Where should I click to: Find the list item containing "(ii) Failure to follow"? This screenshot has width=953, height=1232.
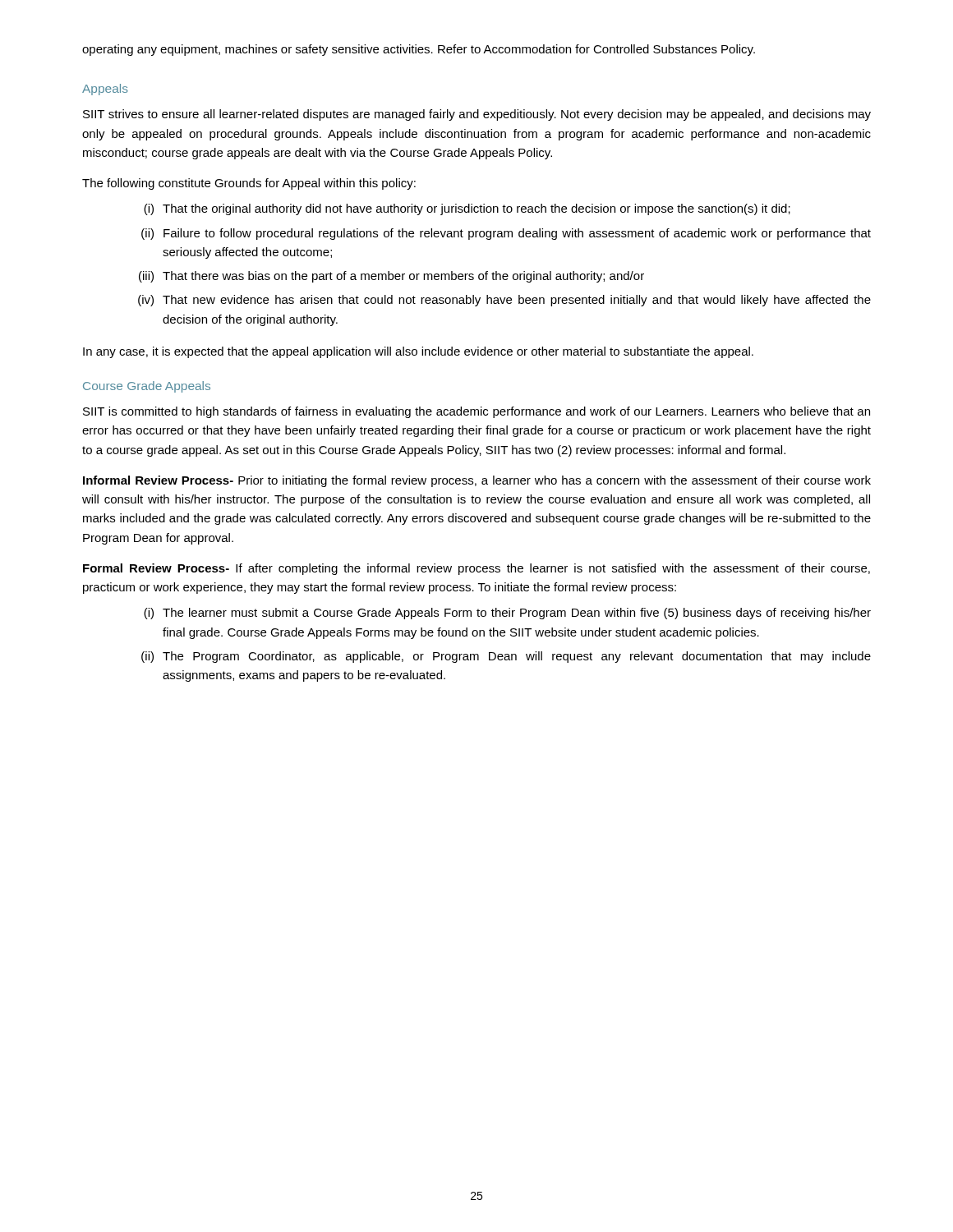point(493,242)
